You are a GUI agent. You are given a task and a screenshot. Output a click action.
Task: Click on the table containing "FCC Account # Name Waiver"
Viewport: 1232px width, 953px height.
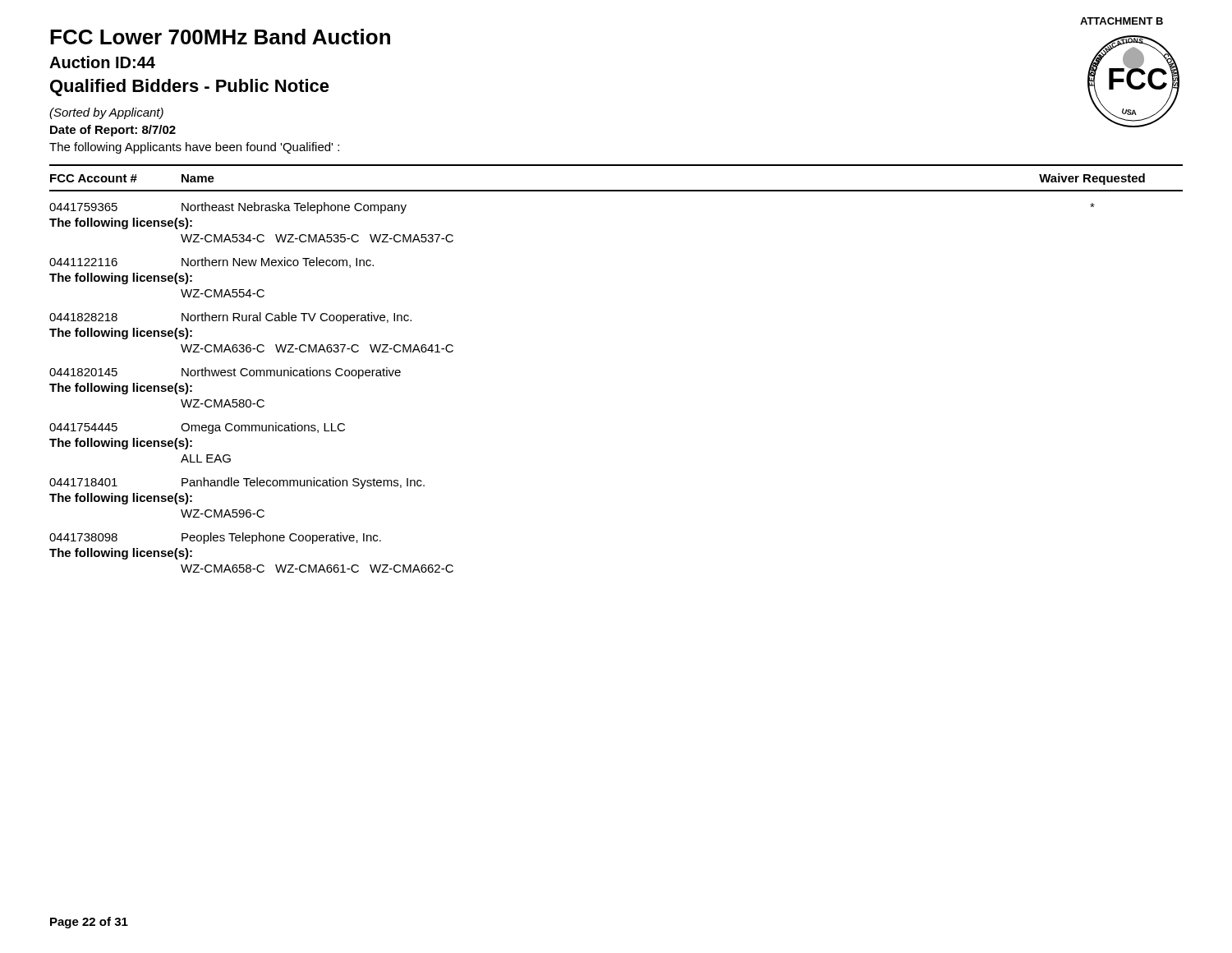(616, 372)
